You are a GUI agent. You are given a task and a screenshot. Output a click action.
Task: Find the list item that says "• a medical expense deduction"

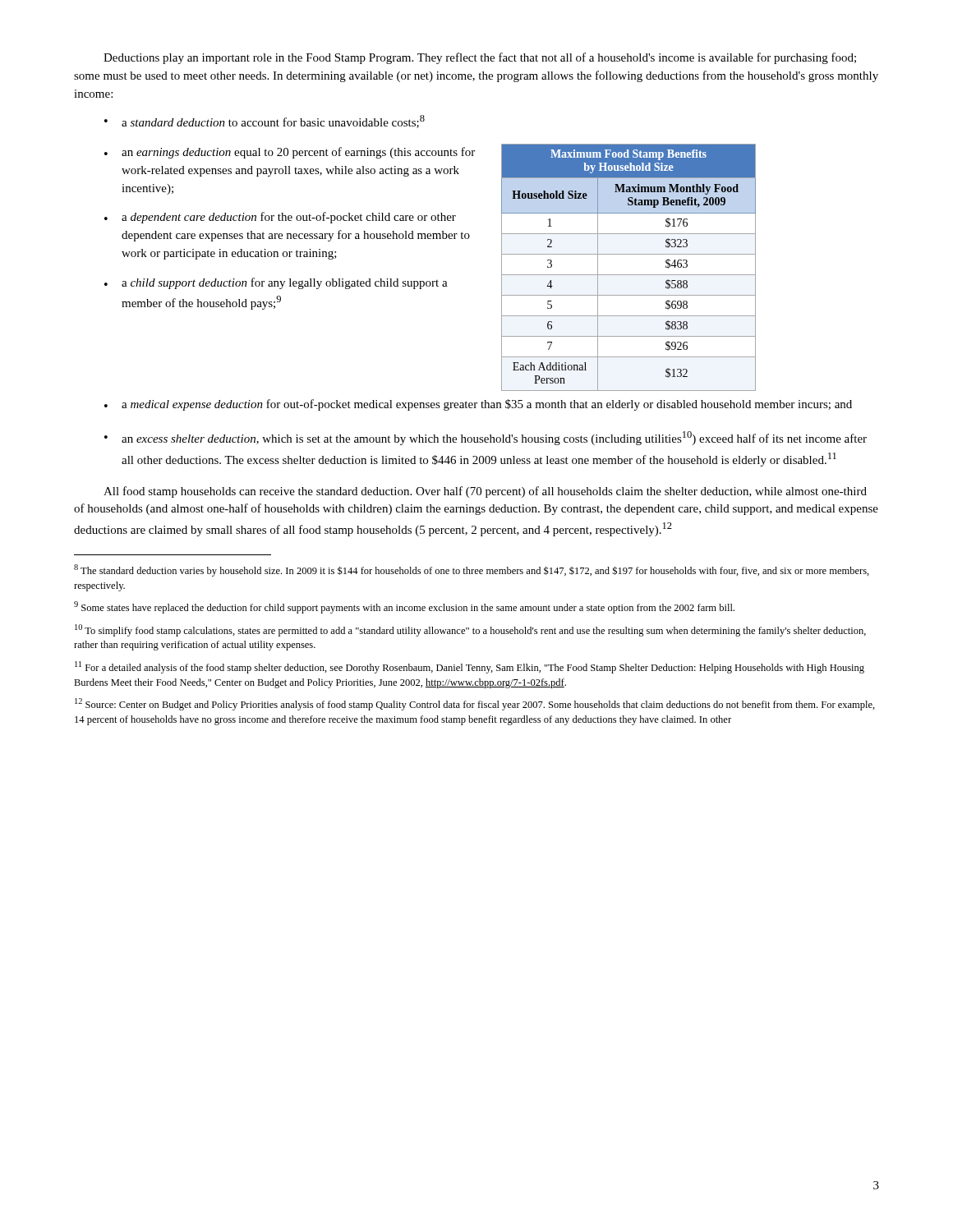click(x=491, y=406)
